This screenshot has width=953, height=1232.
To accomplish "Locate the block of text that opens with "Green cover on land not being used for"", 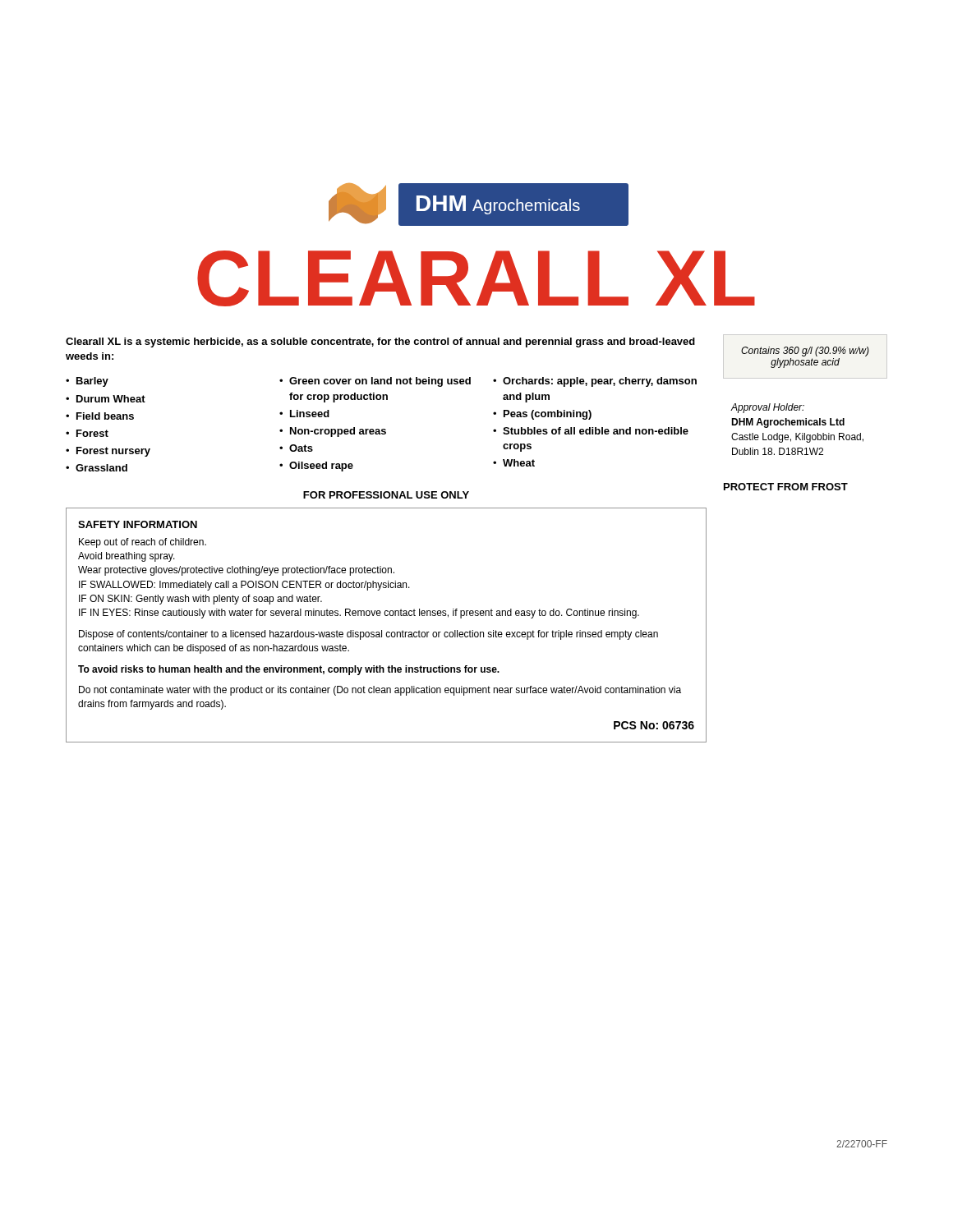I will tap(380, 388).
